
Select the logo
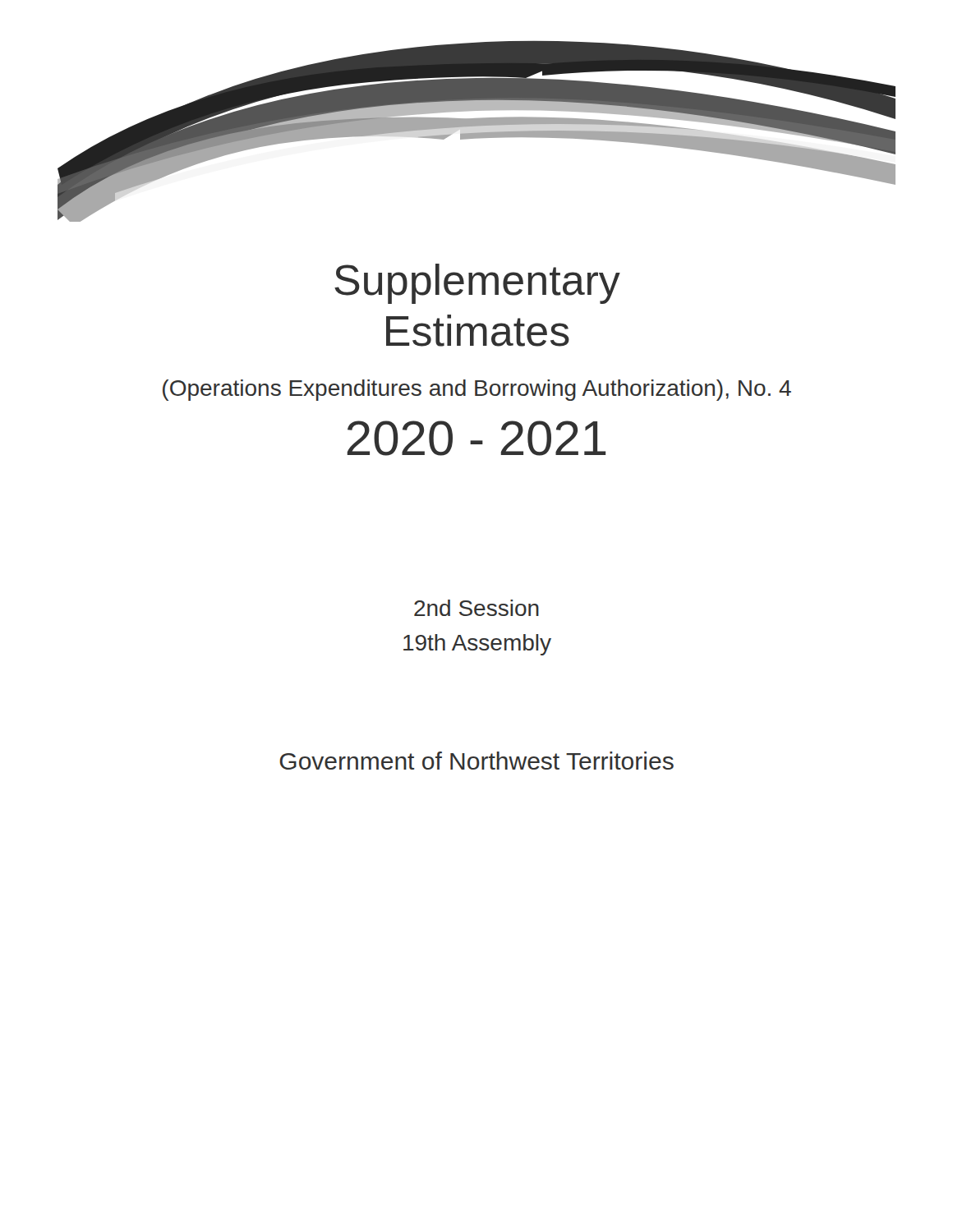click(476, 127)
